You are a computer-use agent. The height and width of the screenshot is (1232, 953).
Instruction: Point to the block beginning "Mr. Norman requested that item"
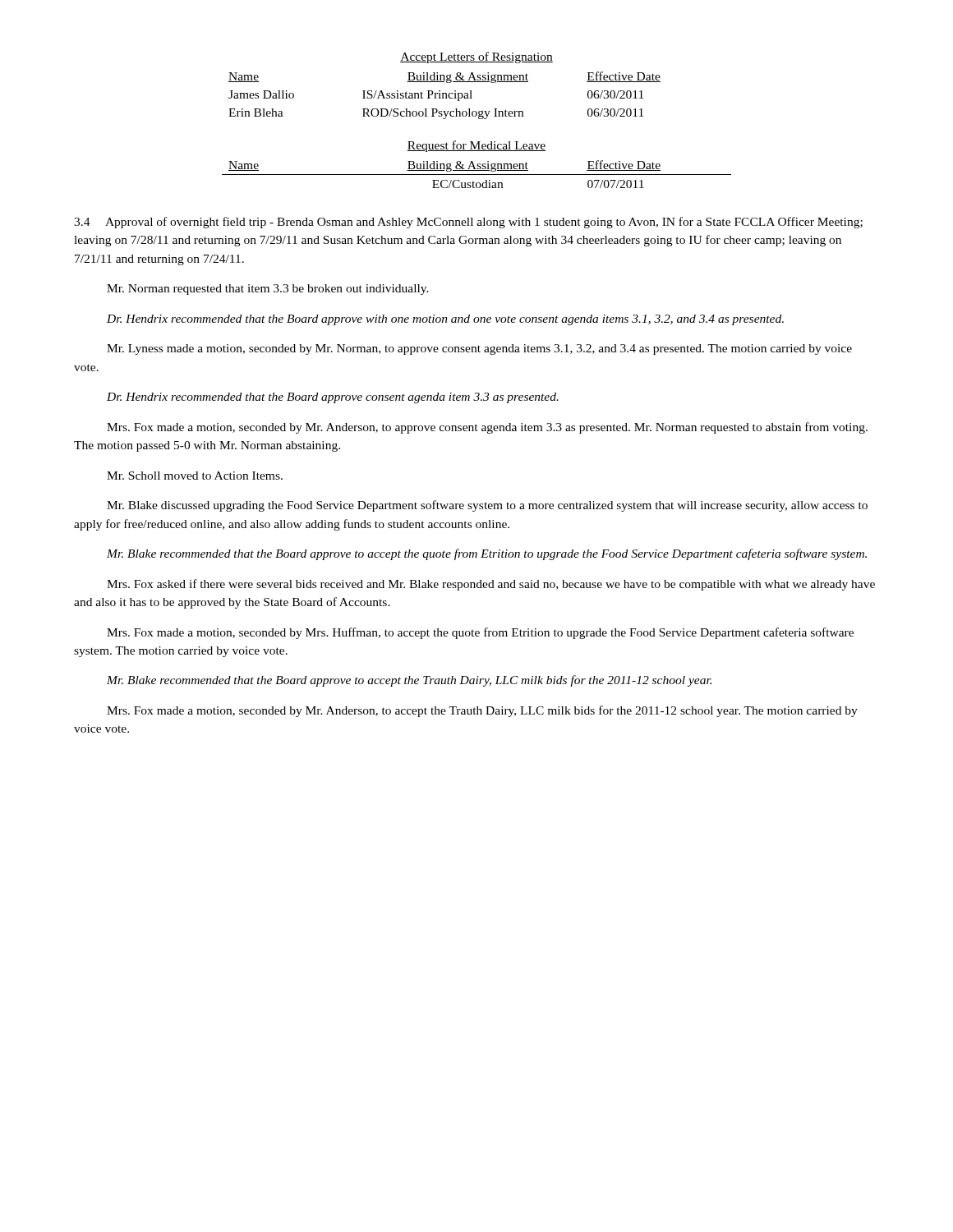point(268,288)
